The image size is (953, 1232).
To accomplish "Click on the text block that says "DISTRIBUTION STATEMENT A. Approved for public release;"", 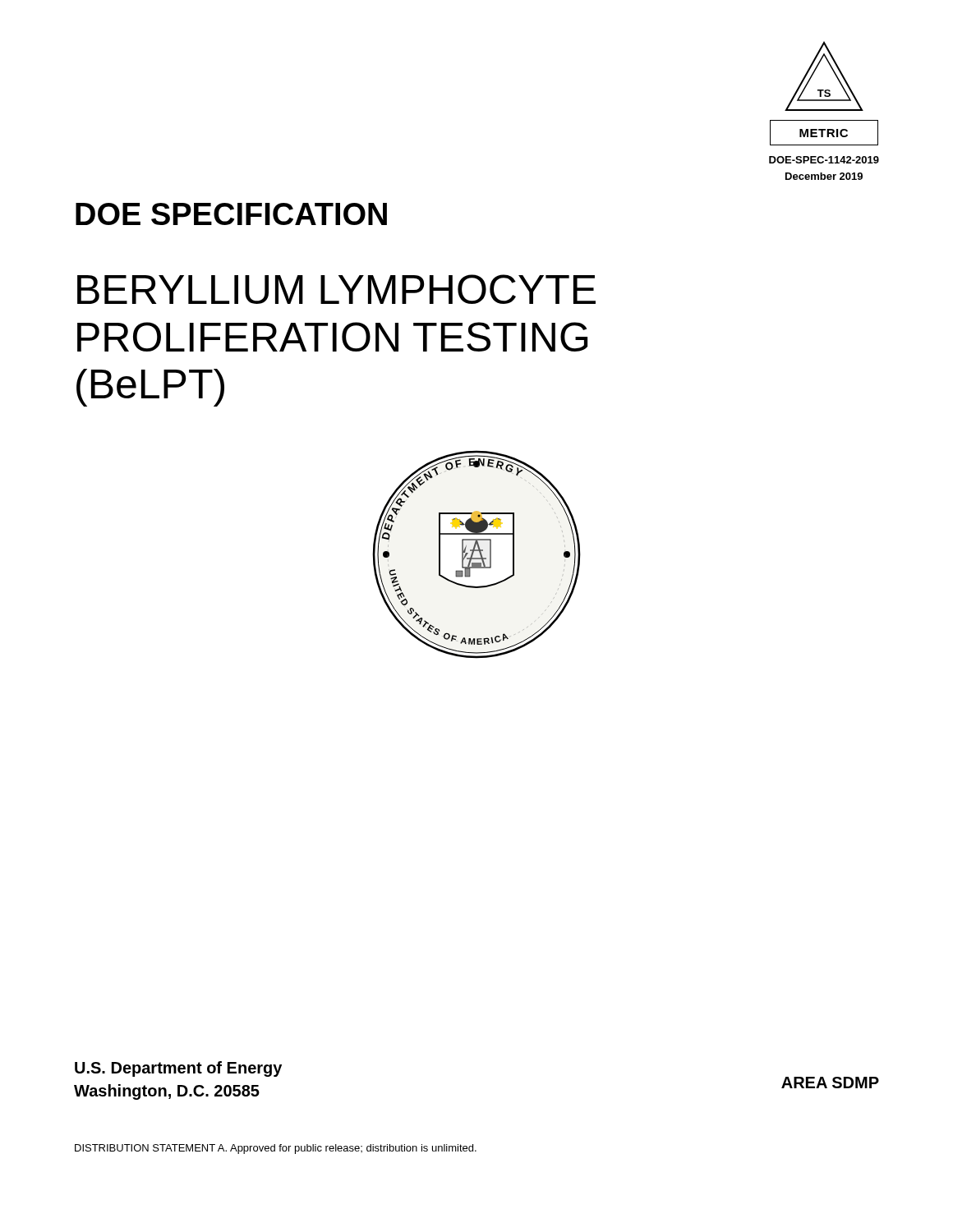I will pyautogui.click(x=275, y=1148).
